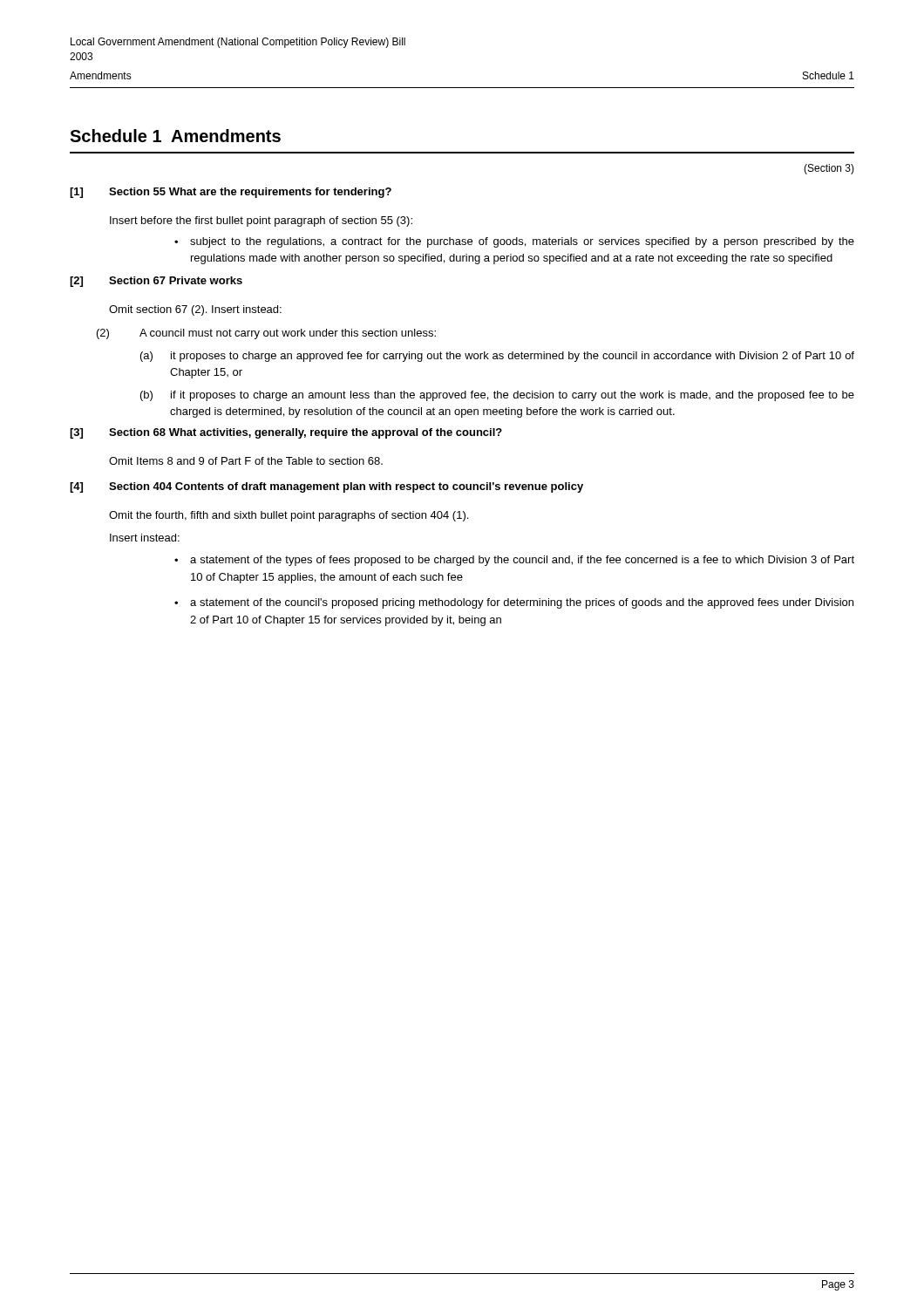This screenshot has height=1308, width=924.
Task: Select the element starting "Omit Items 8 and 9 of Part F"
Action: point(246,460)
